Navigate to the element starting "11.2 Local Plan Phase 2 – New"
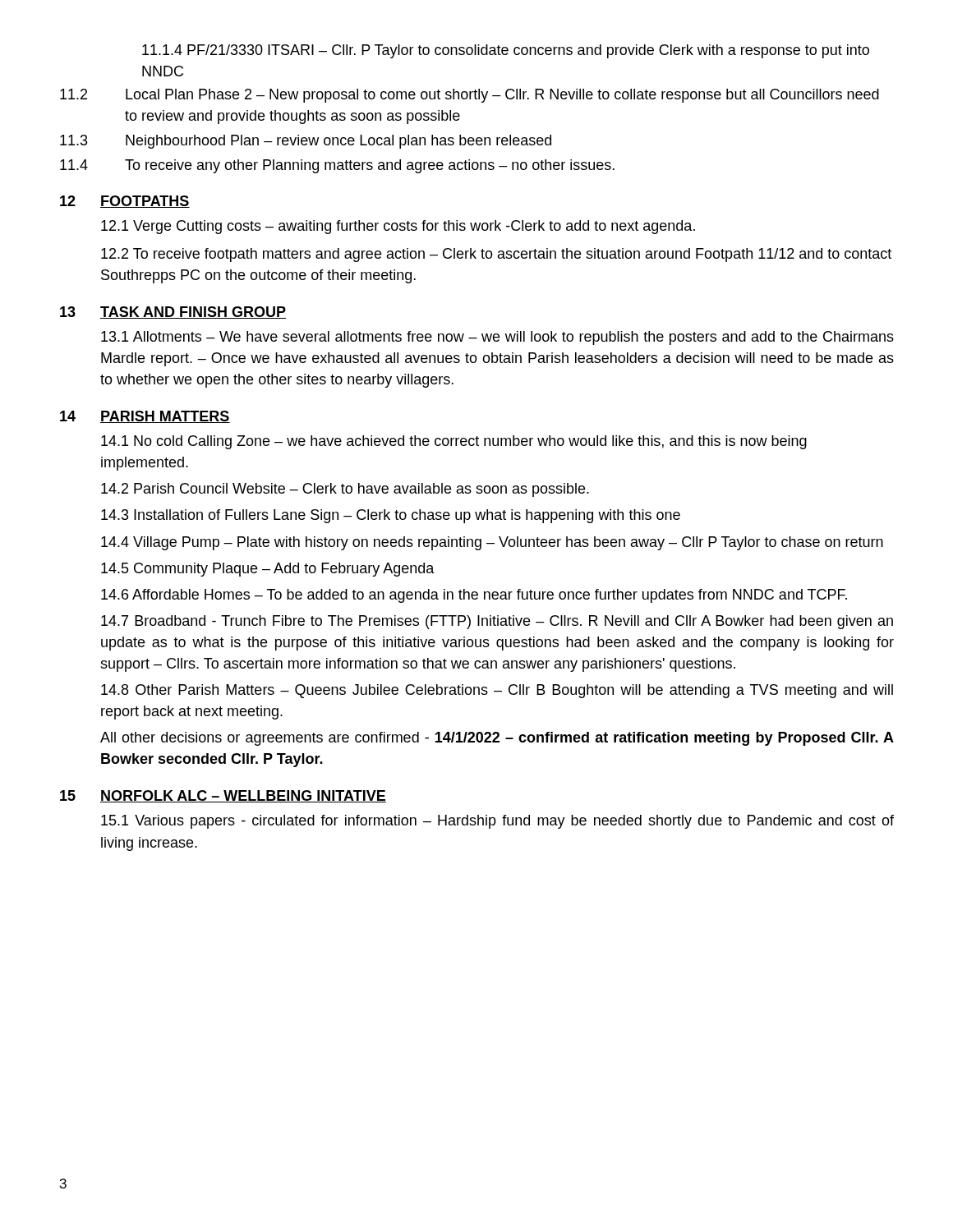The image size is (953, 1232). coord(476,105)
